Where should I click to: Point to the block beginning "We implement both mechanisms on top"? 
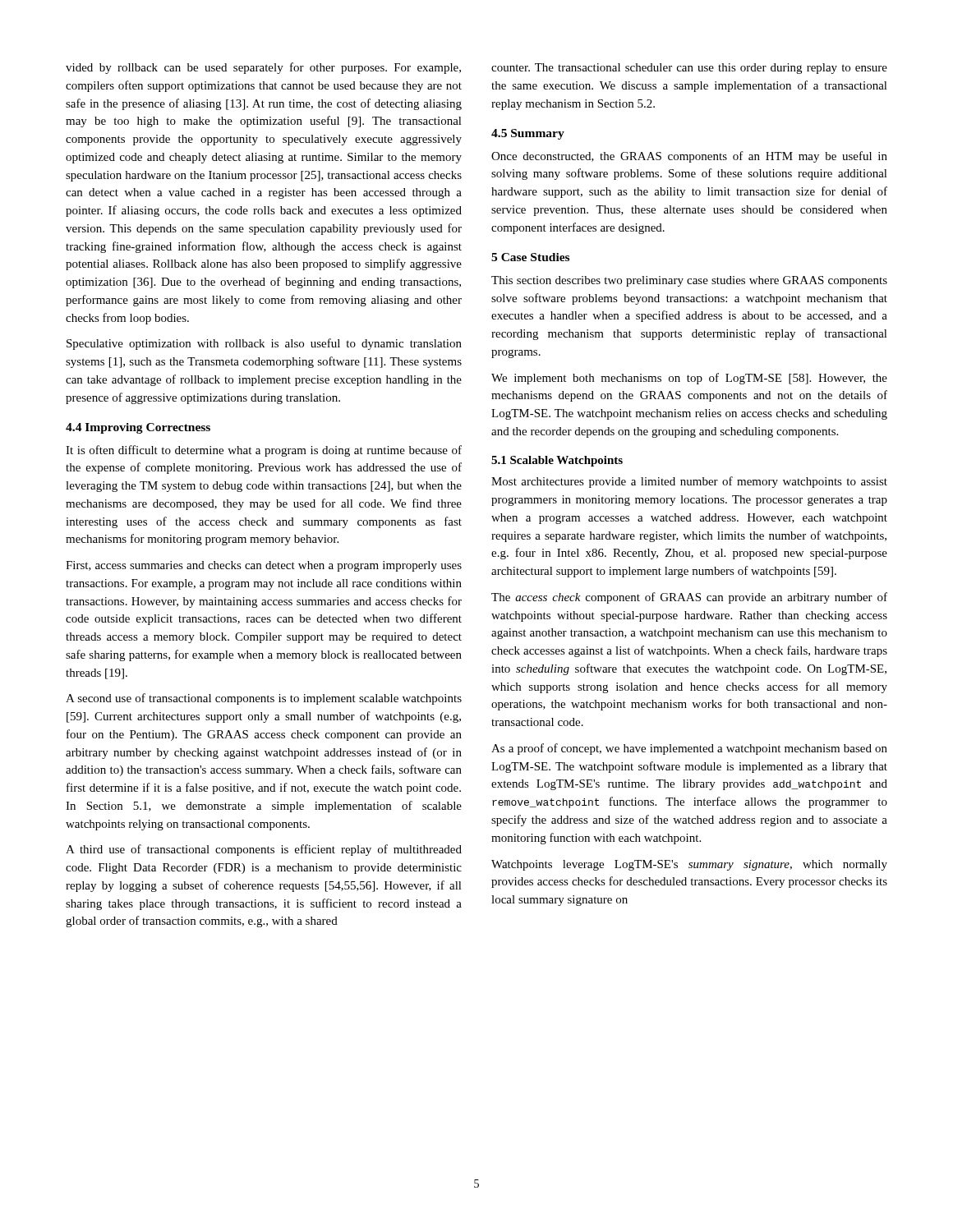(689, 405)
